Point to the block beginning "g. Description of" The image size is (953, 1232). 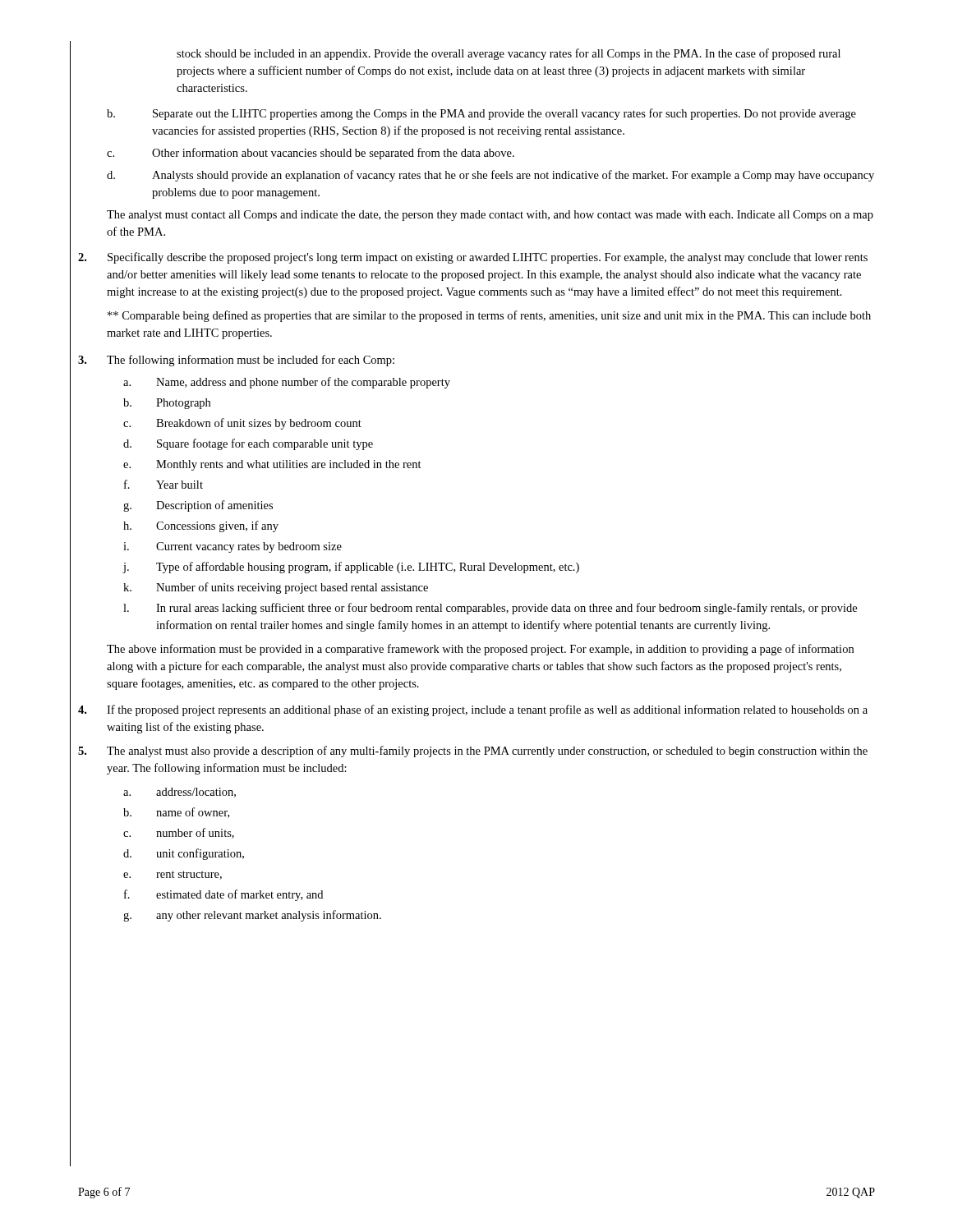point(198,506)
